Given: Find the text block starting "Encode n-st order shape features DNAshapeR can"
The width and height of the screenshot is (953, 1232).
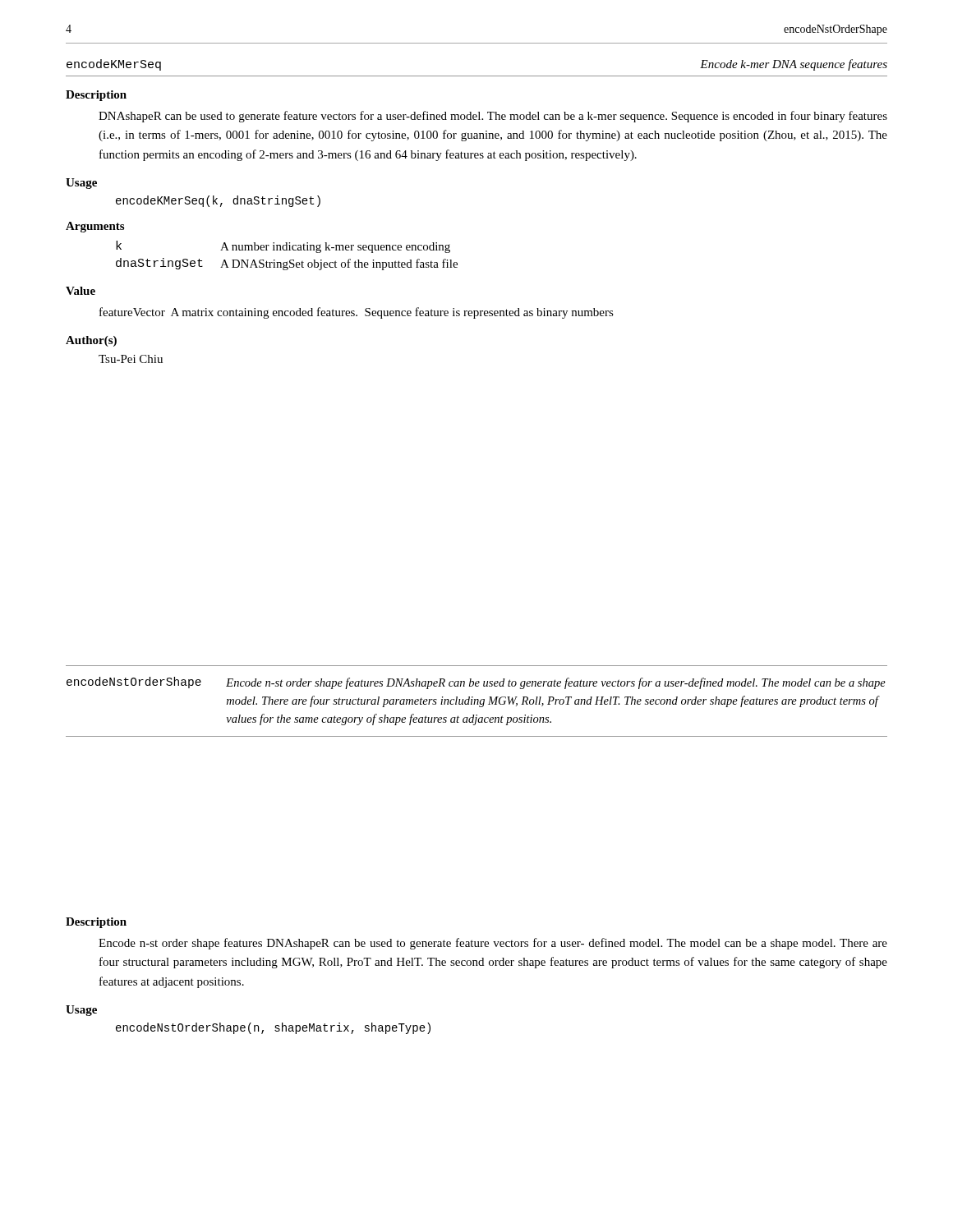Looking at the screenshot, I should [x=493, y=962].
